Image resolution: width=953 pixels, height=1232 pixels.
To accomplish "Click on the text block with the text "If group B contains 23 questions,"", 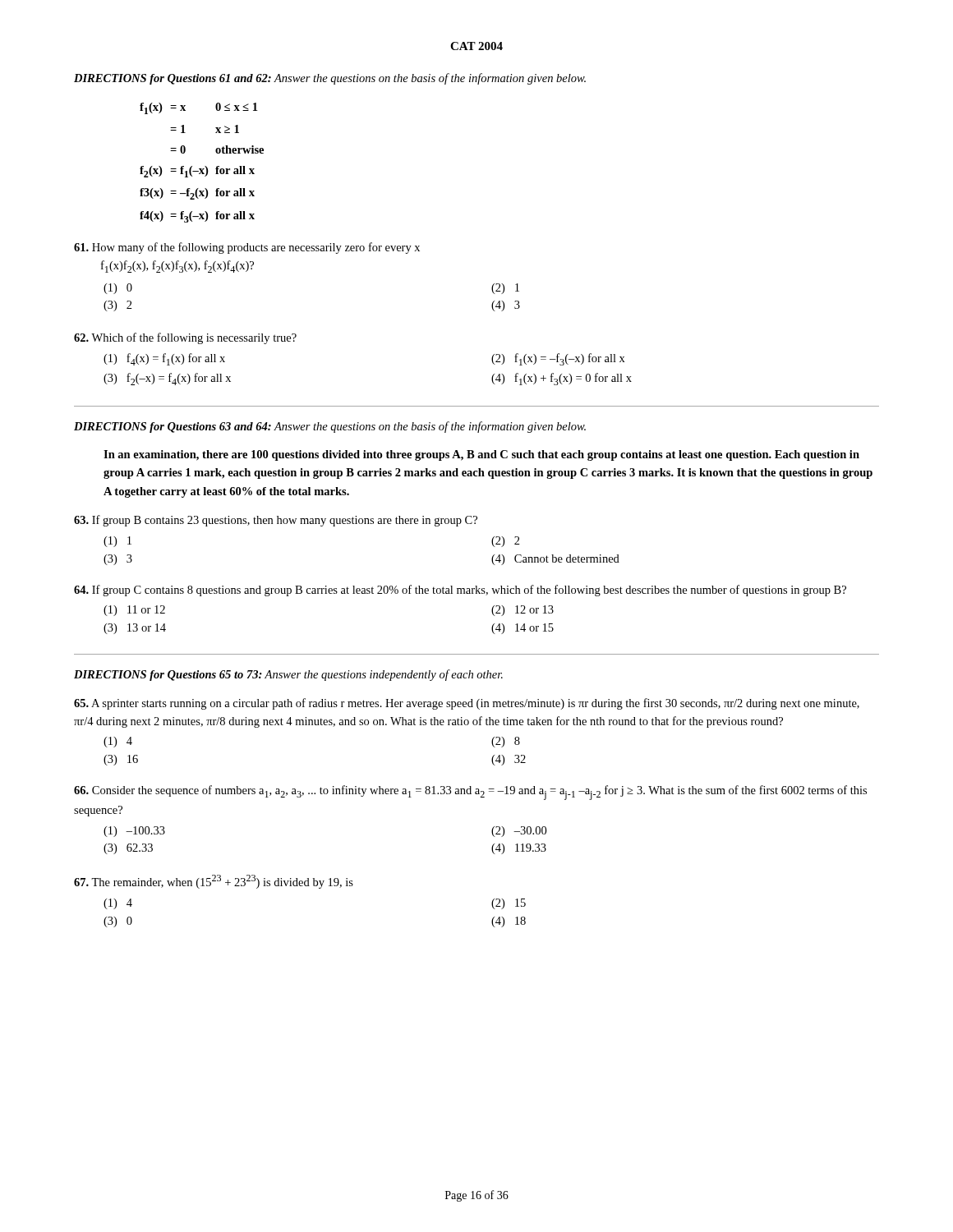I will [x=276, y=521].
